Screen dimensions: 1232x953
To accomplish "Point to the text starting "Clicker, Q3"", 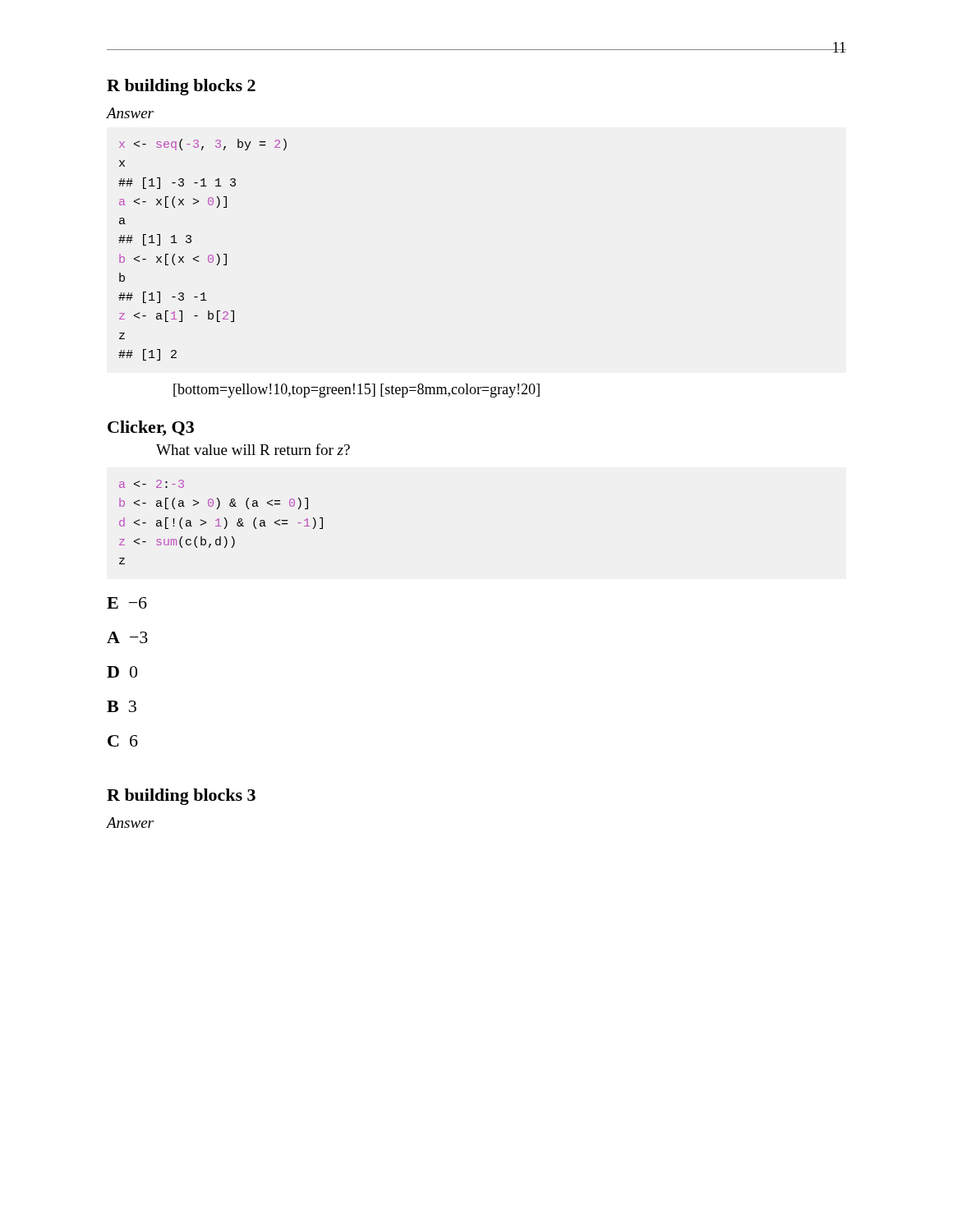I will point(151,427).
